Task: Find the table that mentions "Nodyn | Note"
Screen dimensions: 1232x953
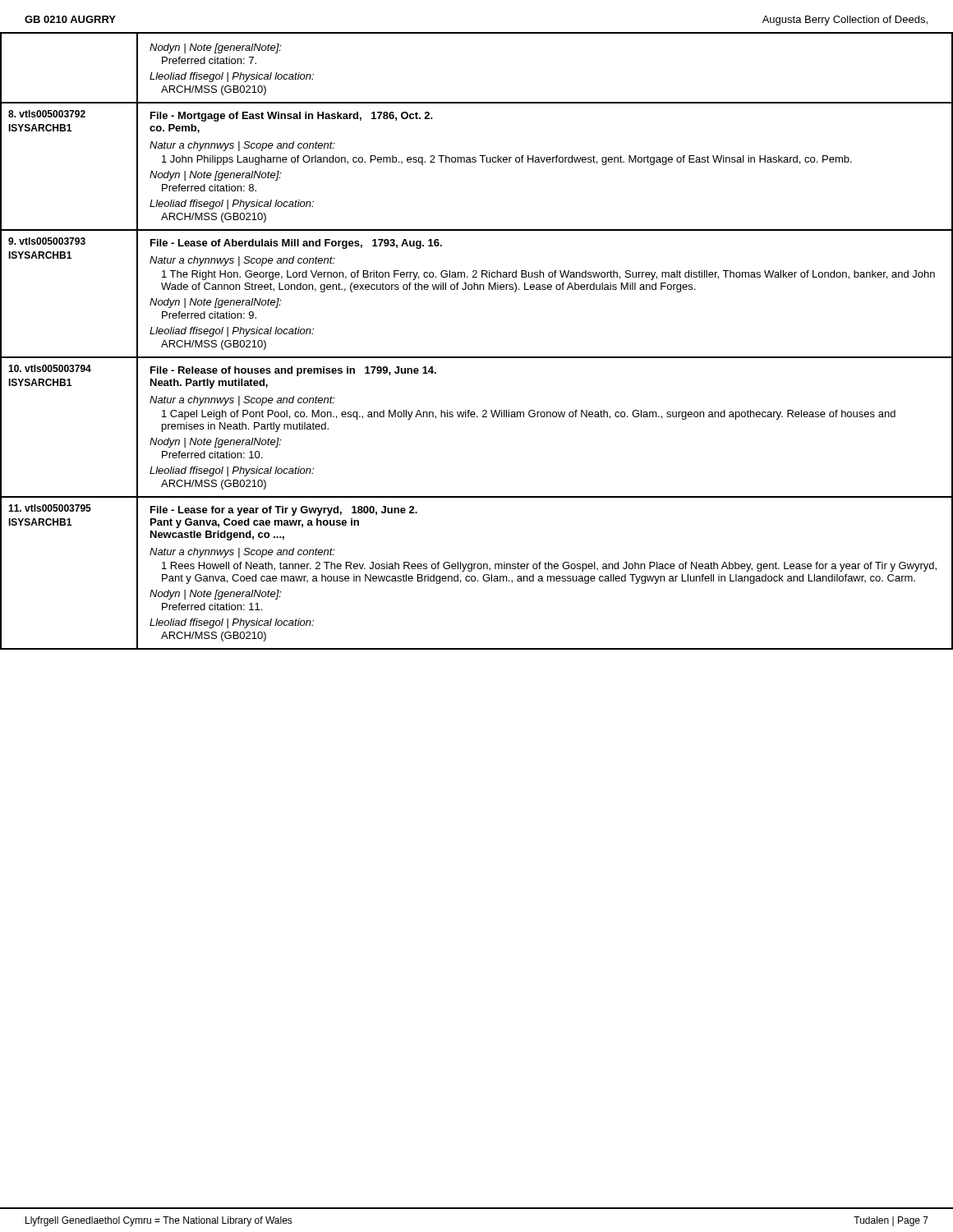Action: (476, 342)
